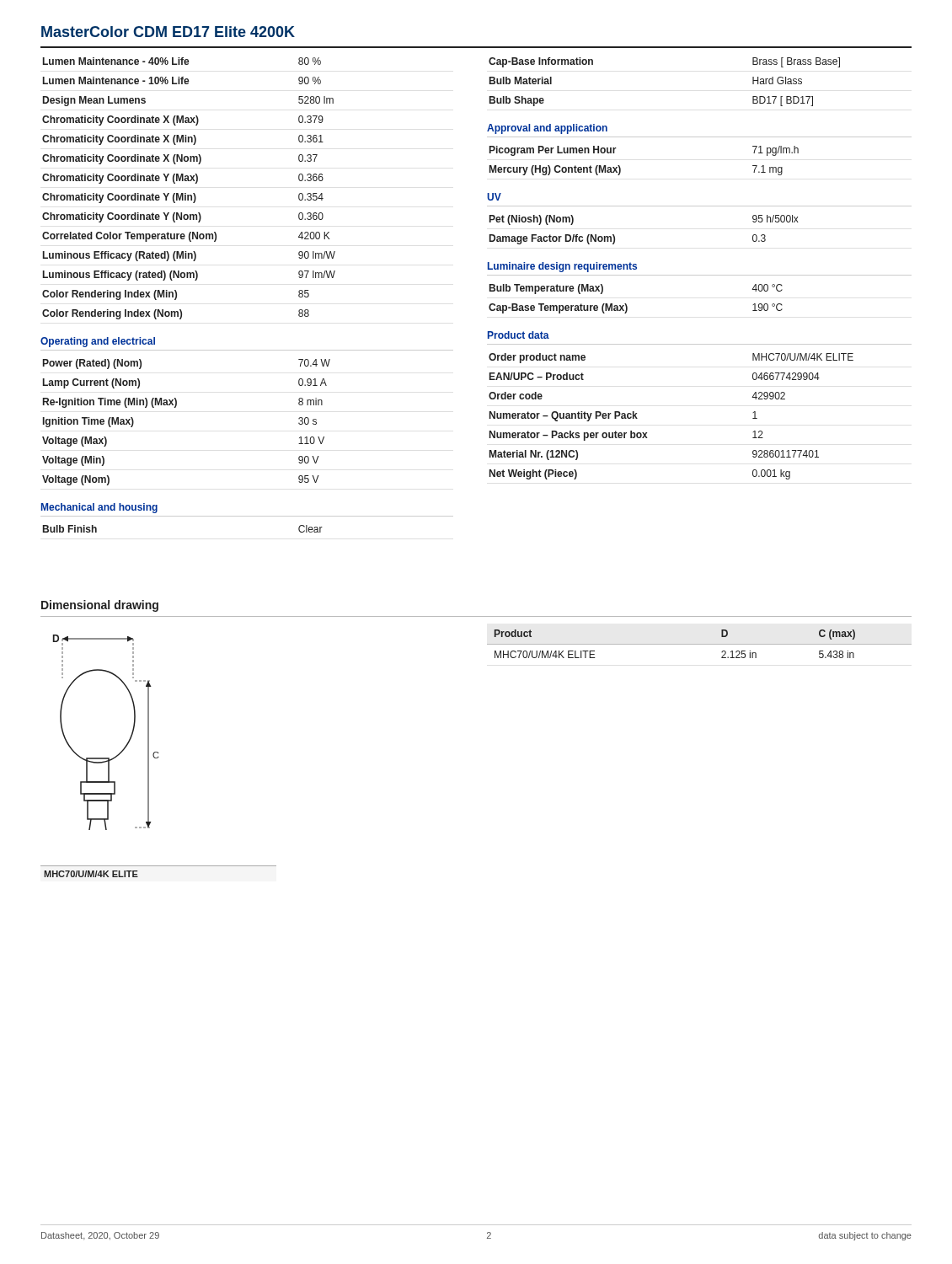Locate the text "Luminaire design requirements"
This screenshot has height=1264, width=952.
tap(562, 266)
